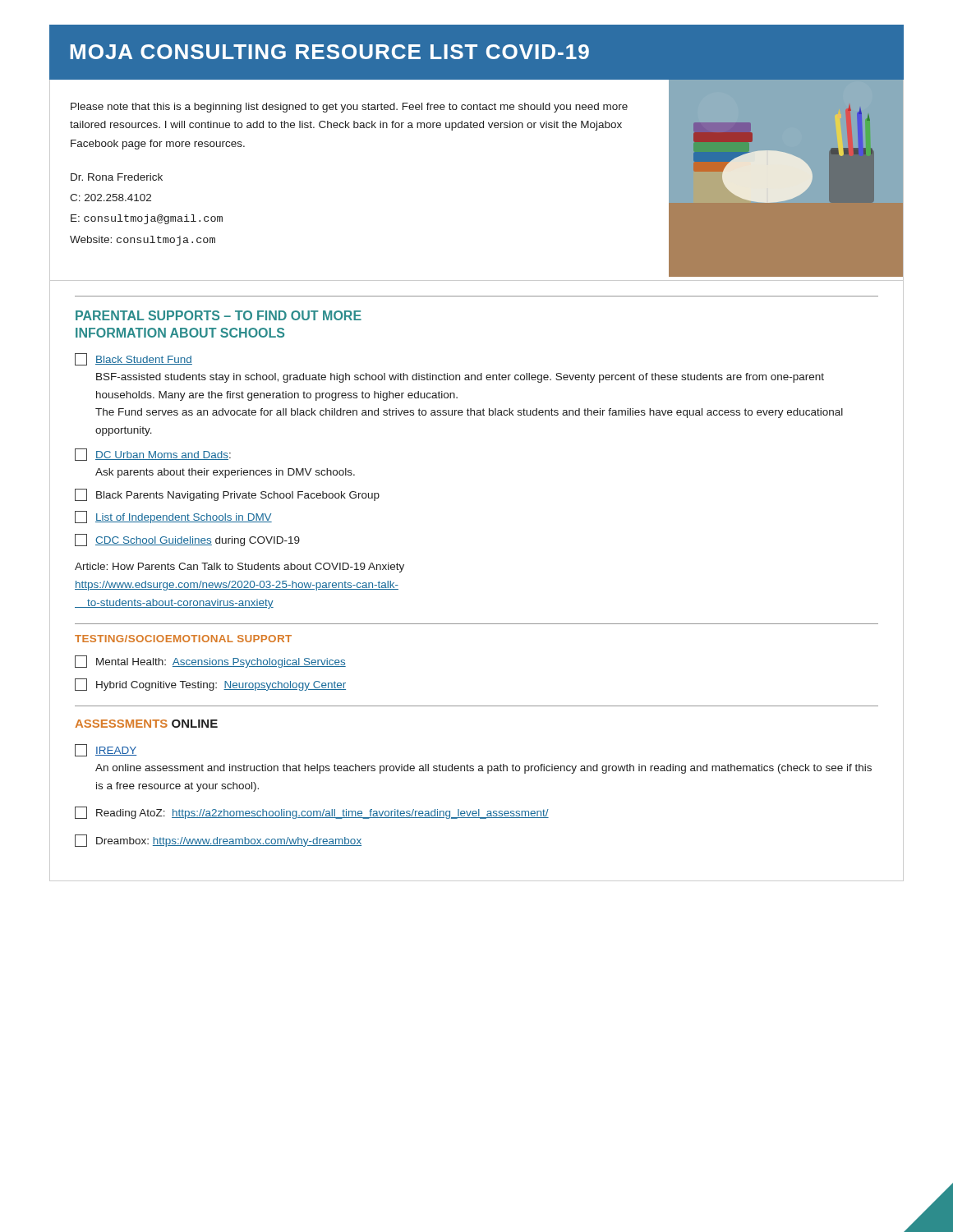Click on the text block starting "List of Independent Schools in DMV"
The image size is (953, 1232).
point(173,518)
